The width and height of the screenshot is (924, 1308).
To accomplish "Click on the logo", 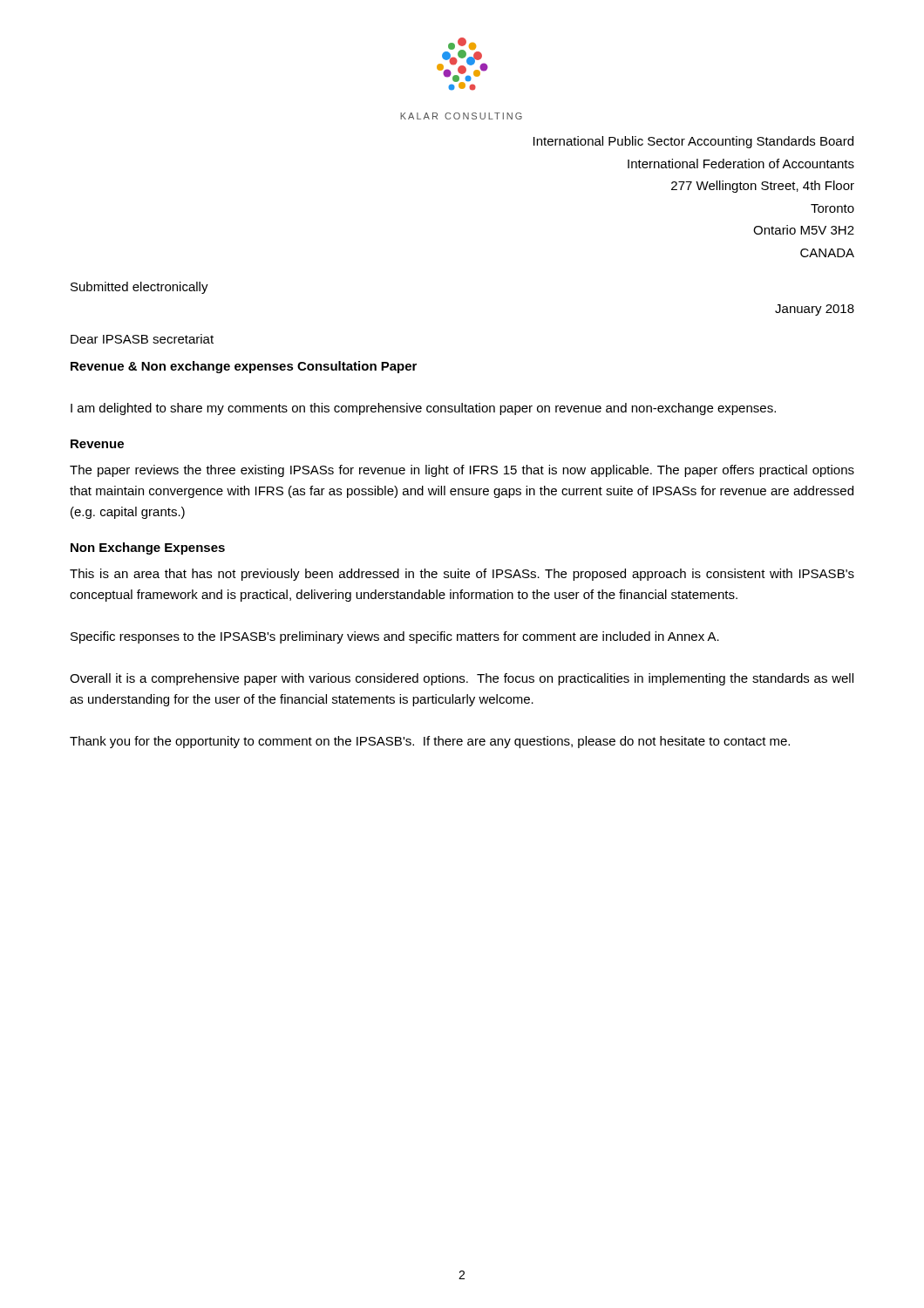I will click(x=462, y=78).
